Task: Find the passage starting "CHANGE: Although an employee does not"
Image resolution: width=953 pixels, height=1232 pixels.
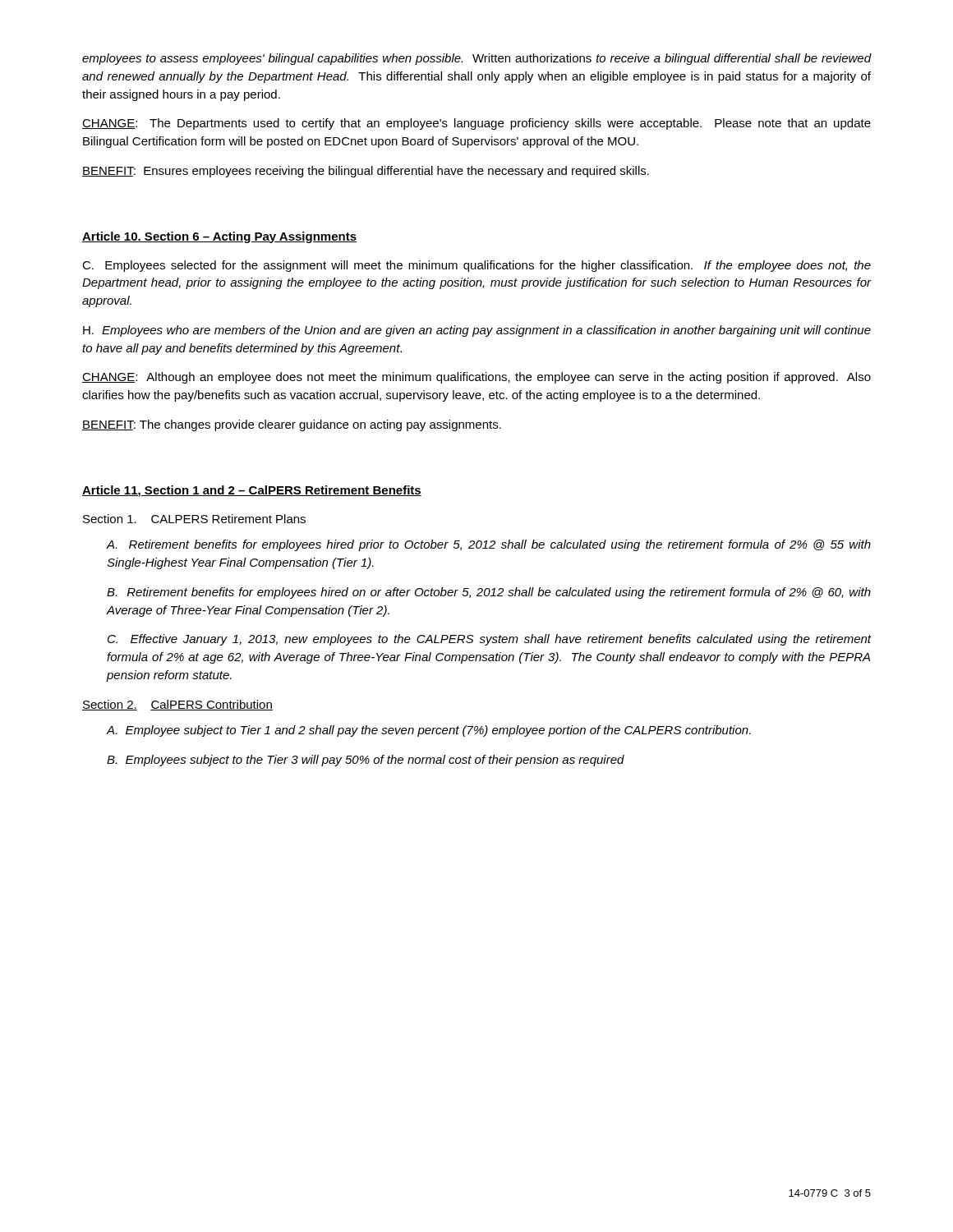Action: [x=476, y=386]
